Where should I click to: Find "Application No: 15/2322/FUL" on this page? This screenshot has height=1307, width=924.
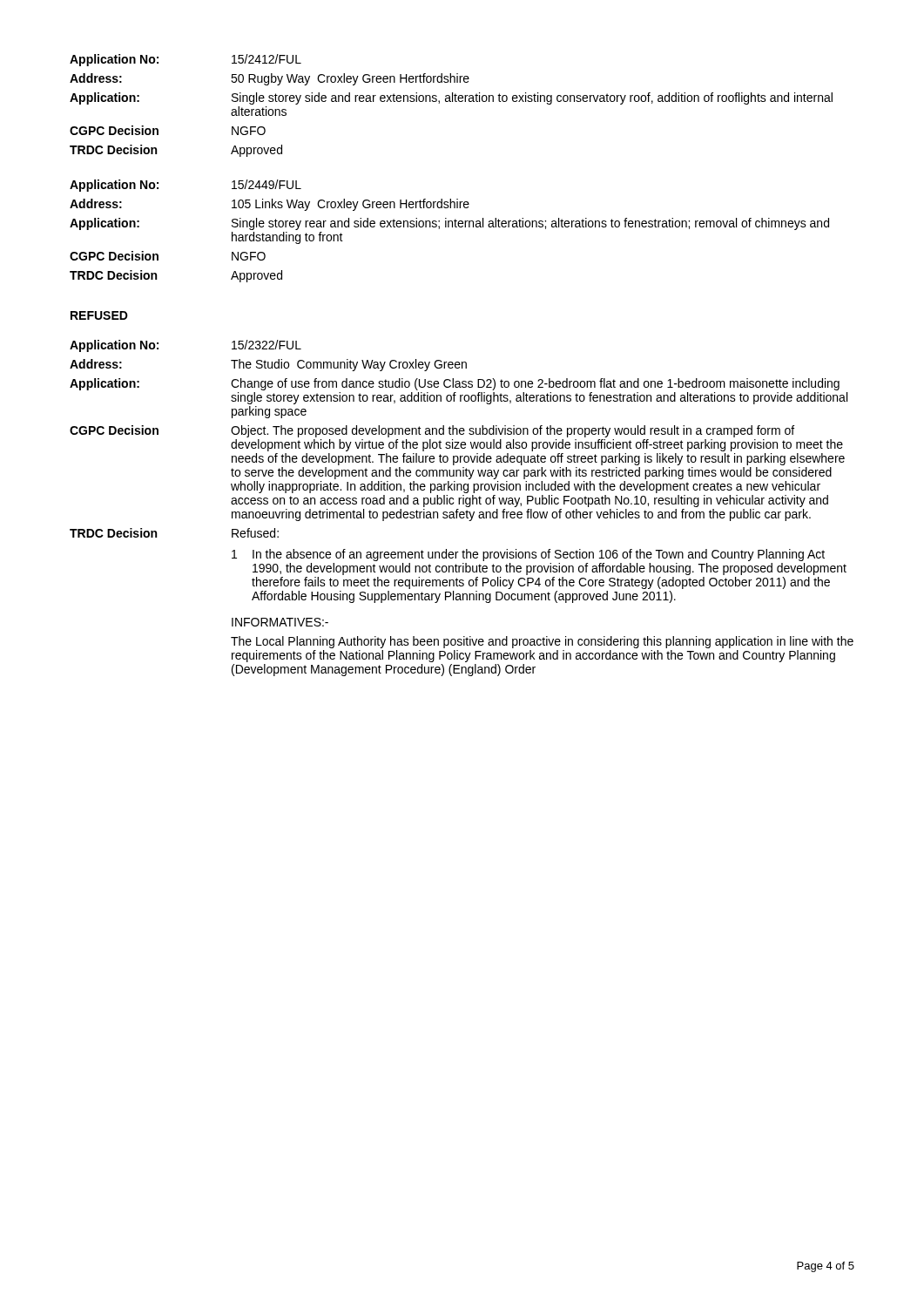[x=108, y=345]
